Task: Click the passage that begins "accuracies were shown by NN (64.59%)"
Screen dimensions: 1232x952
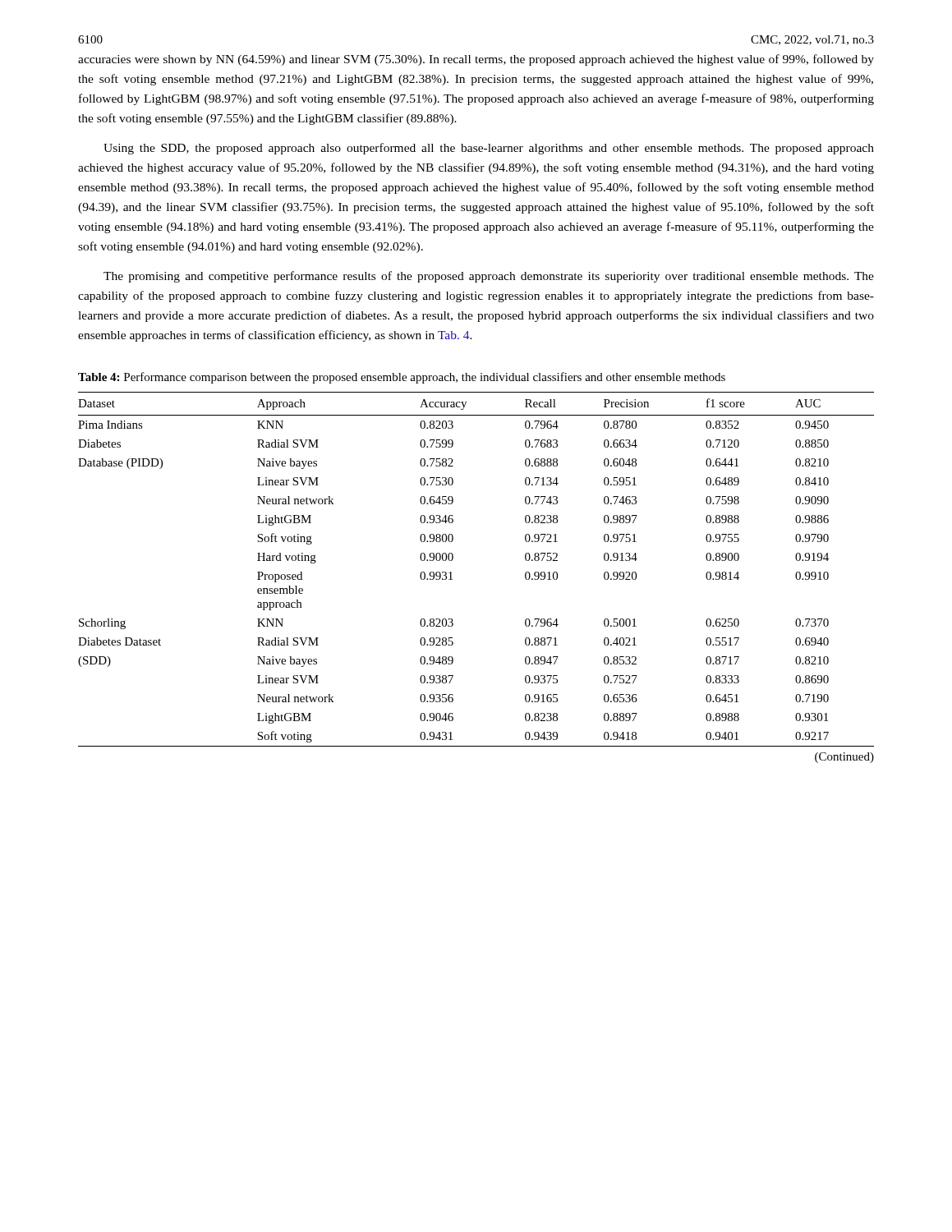Action: pos(476,89)
